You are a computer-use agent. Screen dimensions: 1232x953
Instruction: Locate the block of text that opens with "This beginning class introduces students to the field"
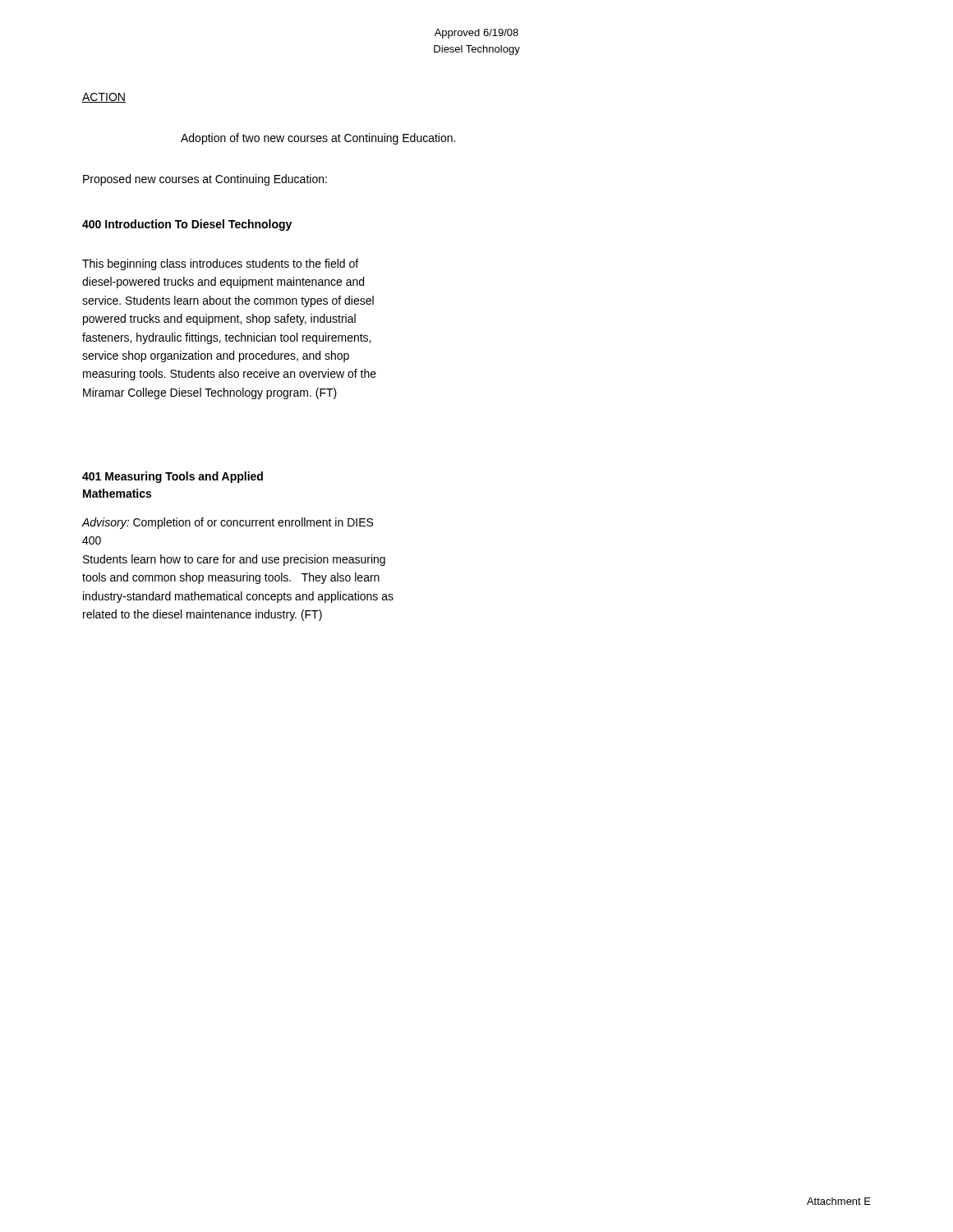(229, 328)
